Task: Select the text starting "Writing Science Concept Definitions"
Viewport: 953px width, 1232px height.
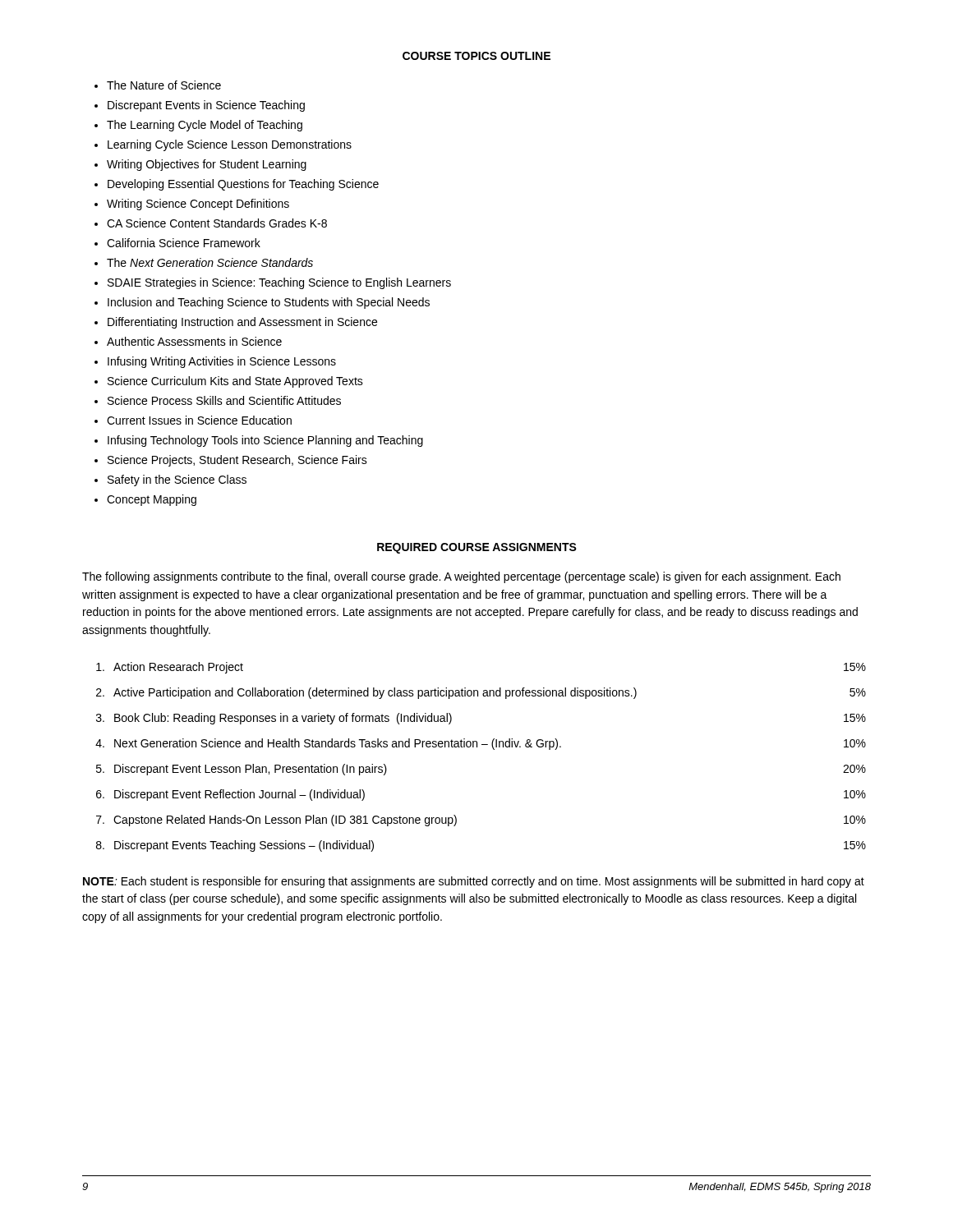Action: click(x=198, y=204)
